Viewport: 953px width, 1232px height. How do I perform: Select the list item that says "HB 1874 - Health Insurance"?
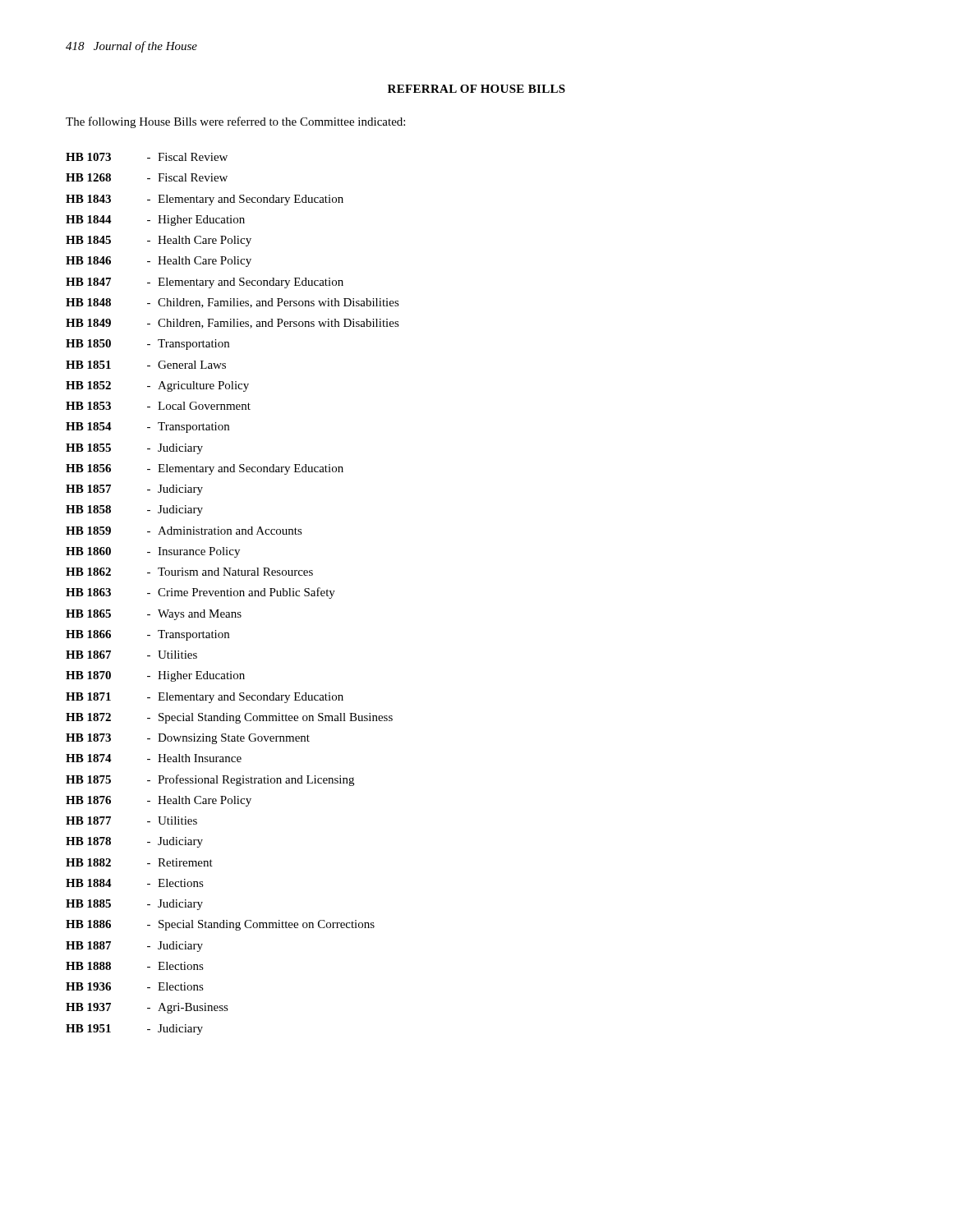(x=89, y=758)
